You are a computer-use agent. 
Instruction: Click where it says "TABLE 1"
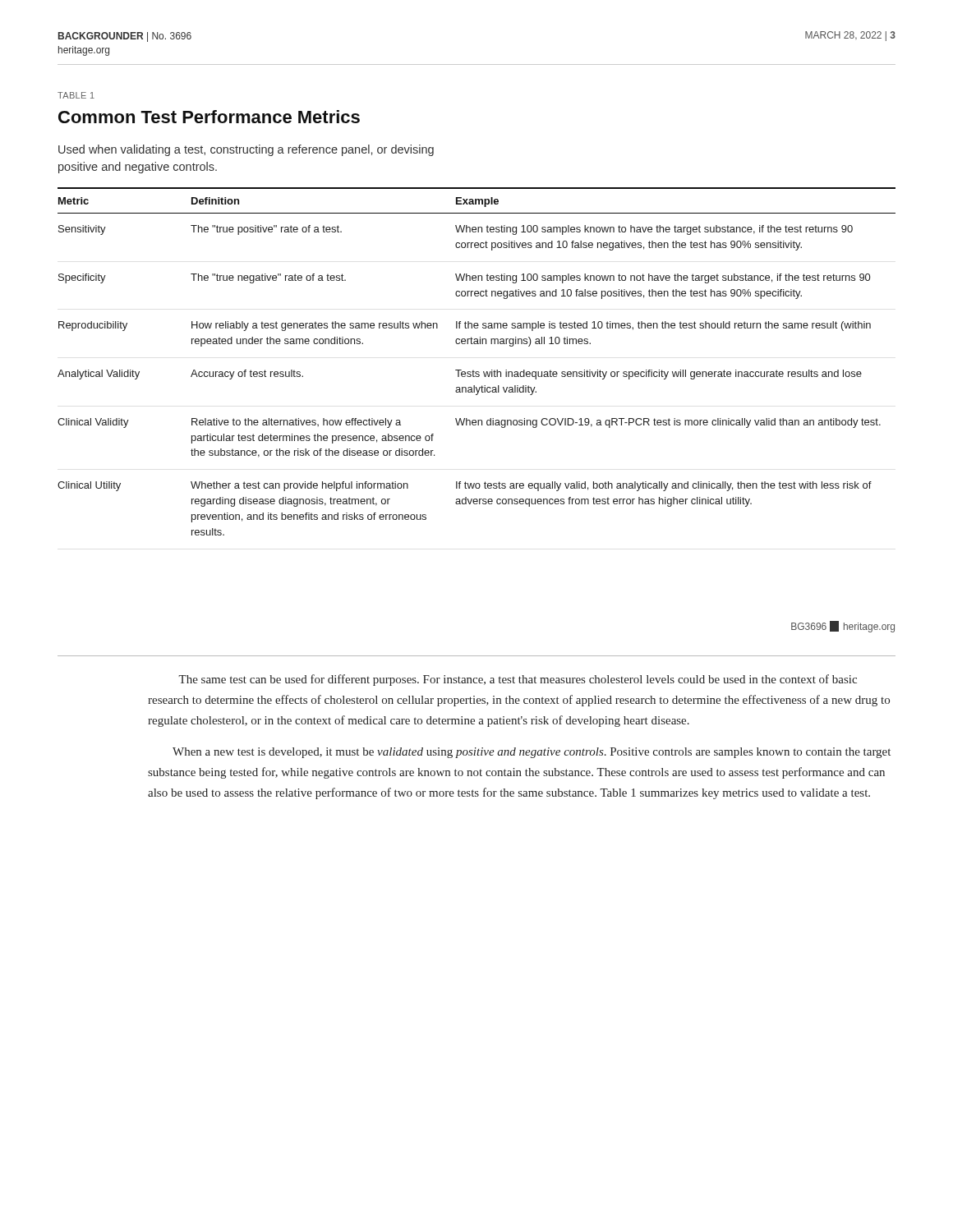[x=76, y=95]
